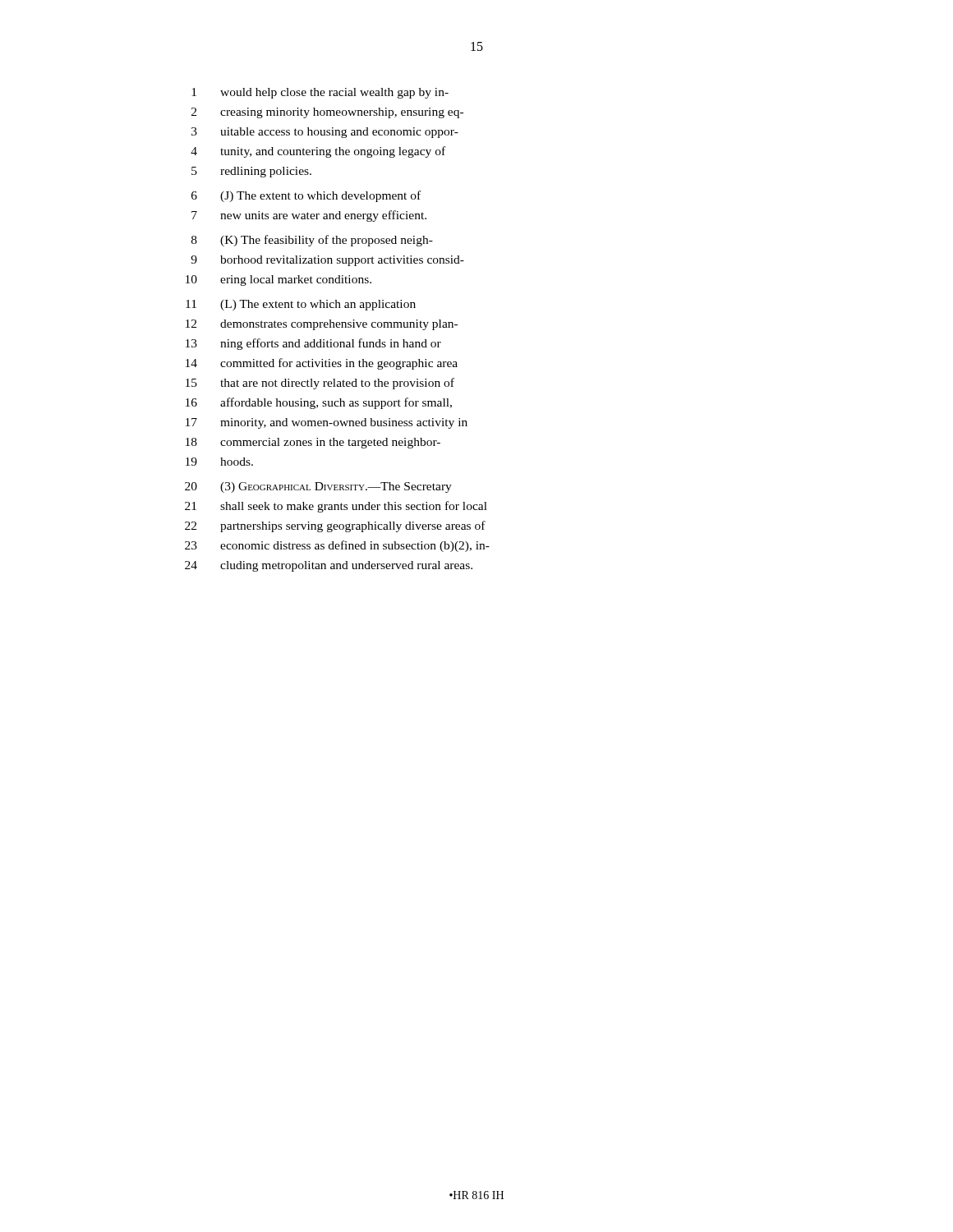Select the block starting "18 commercial zones in the targeted"
This screenshot has width=953, height=1232.
pyautogui.click(x=313, y=443)
